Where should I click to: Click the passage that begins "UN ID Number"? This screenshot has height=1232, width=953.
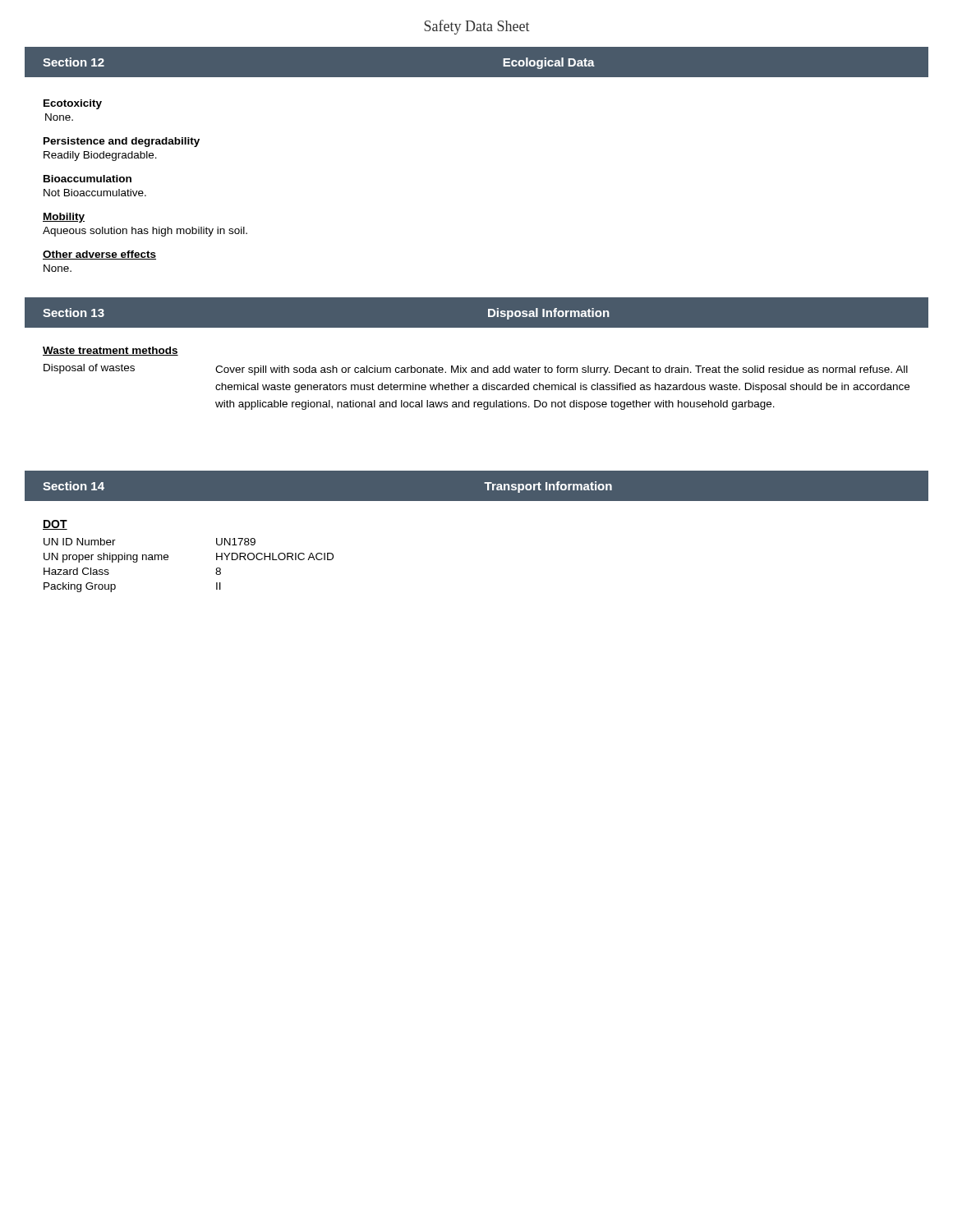(x=79, y=542)
